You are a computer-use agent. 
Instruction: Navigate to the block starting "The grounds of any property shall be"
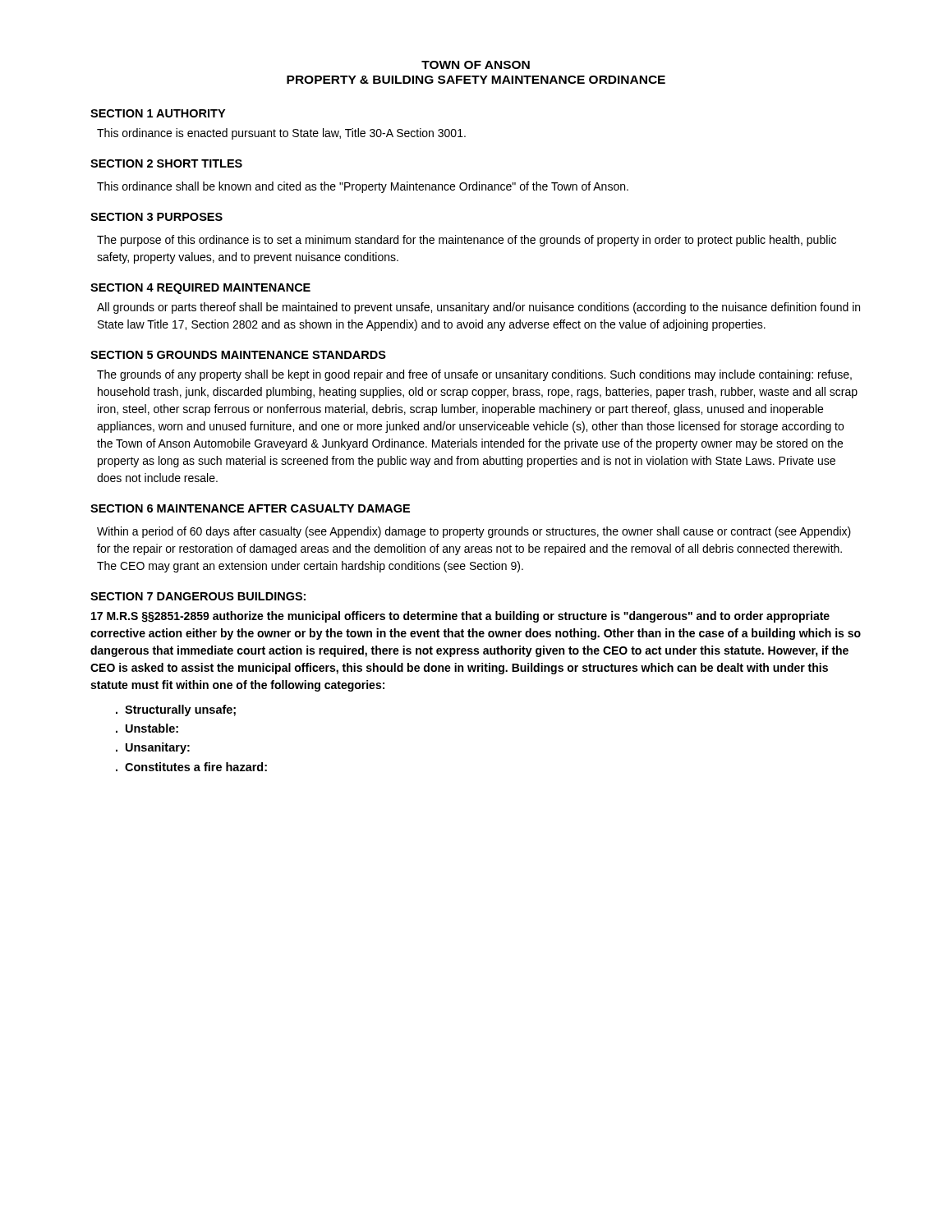(x=477, y=426)
